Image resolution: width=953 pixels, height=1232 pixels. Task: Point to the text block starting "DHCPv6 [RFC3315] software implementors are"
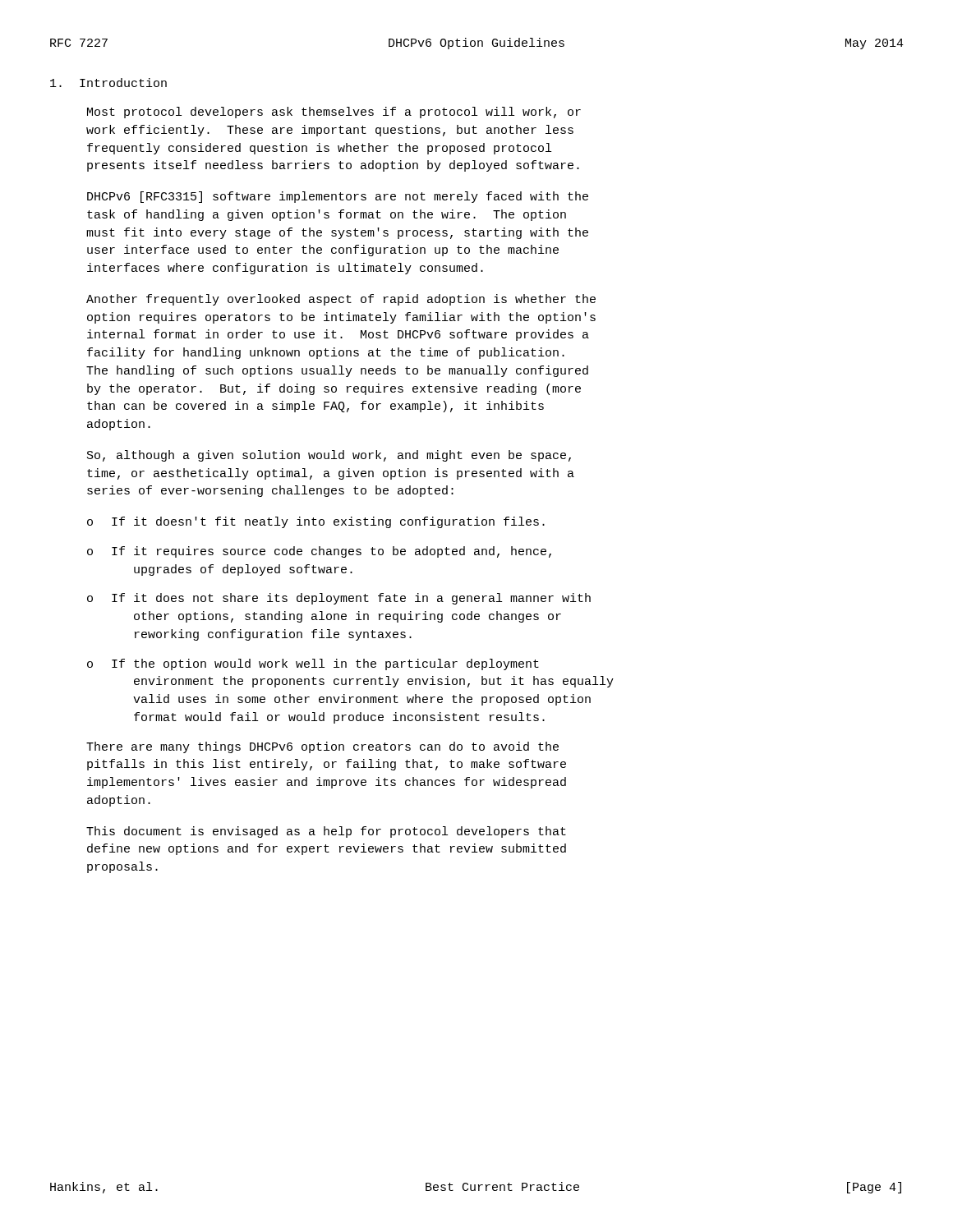338,233
